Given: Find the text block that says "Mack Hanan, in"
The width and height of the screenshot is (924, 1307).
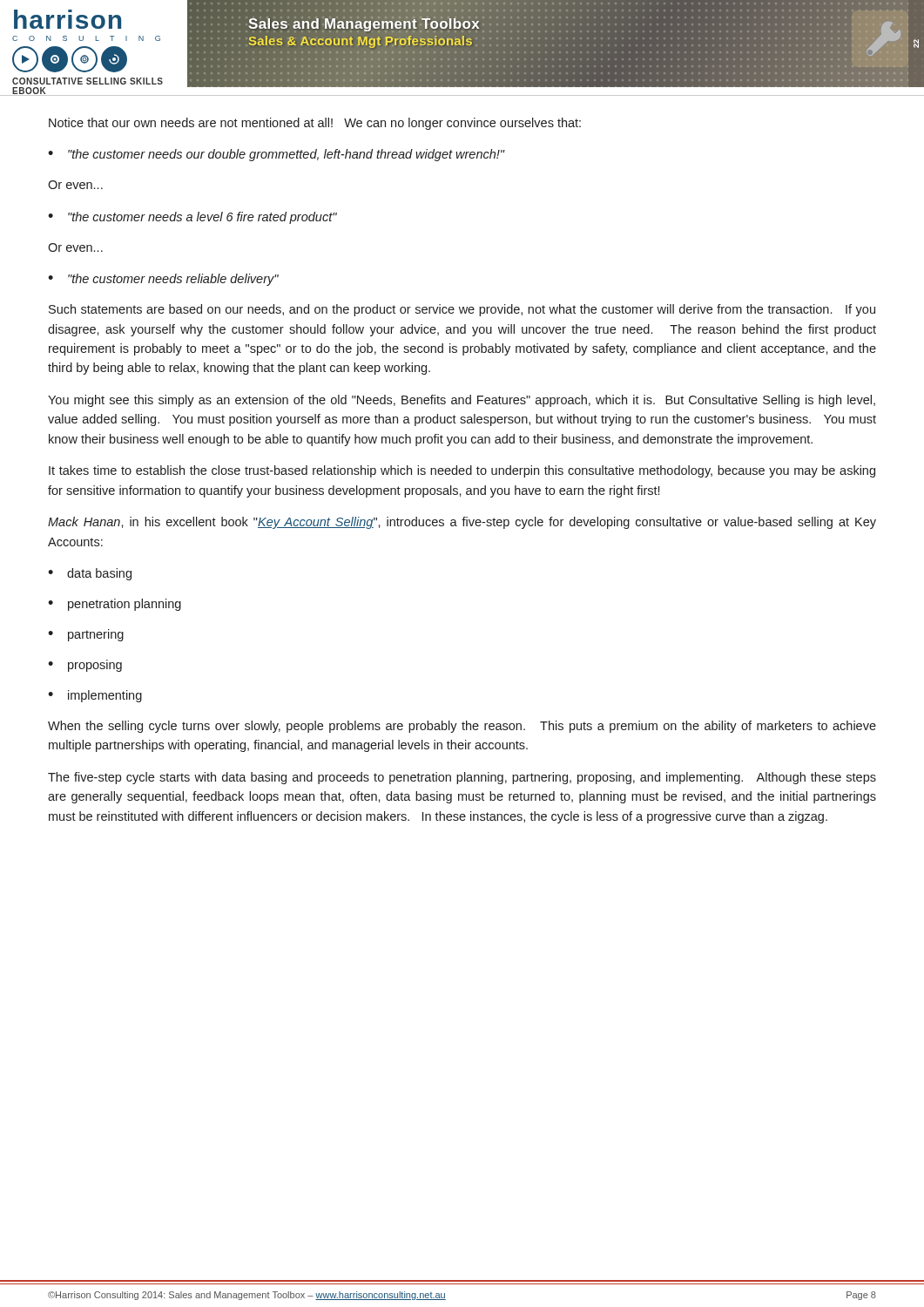Looking at the screenshot, I should 462,532.
